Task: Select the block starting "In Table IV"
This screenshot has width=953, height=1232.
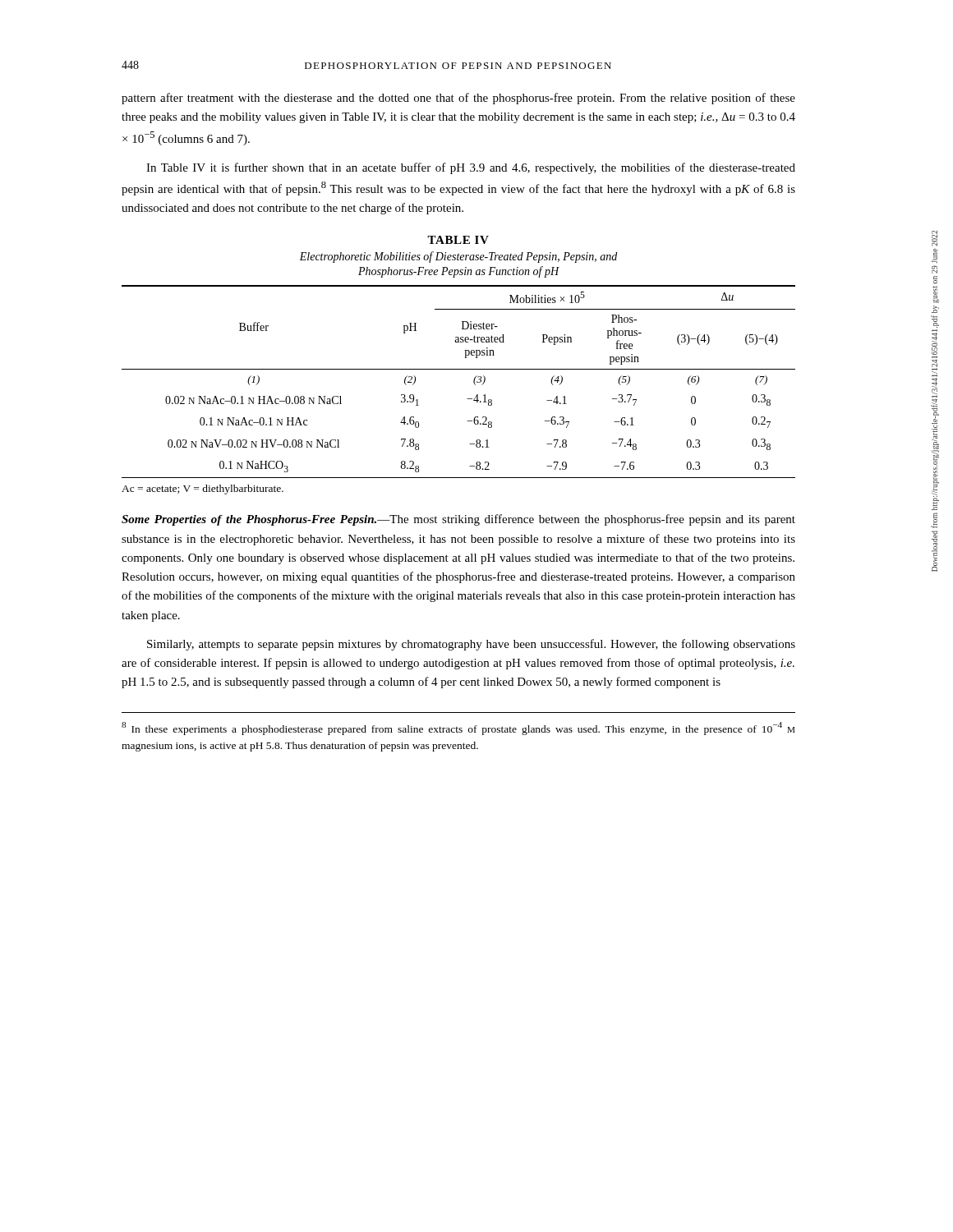Action: coord(458,188)
